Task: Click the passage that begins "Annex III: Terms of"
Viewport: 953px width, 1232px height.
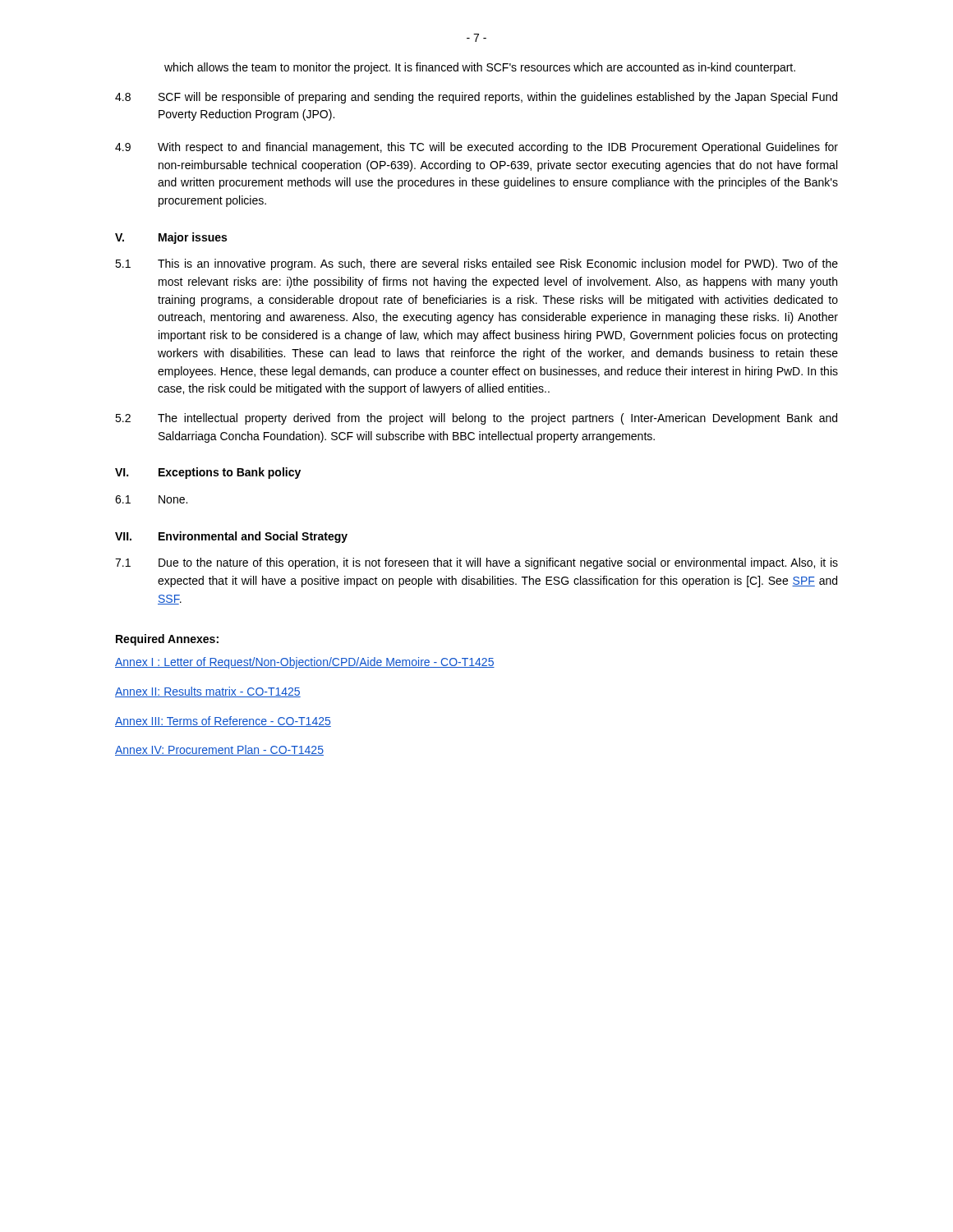Action: pyautogui.click(x=223, y=722)
